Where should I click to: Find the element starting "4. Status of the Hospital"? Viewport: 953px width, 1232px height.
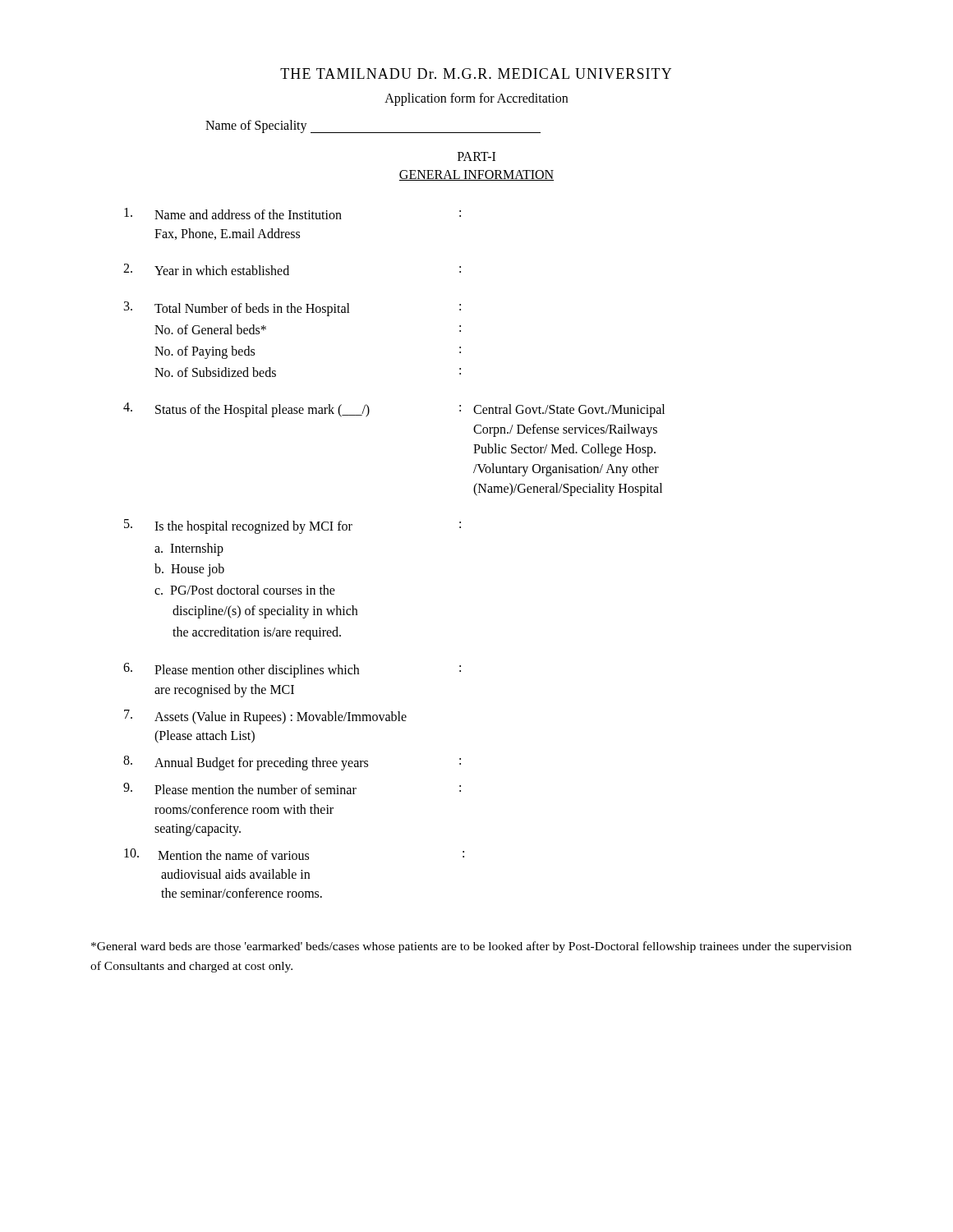point(485,450)
